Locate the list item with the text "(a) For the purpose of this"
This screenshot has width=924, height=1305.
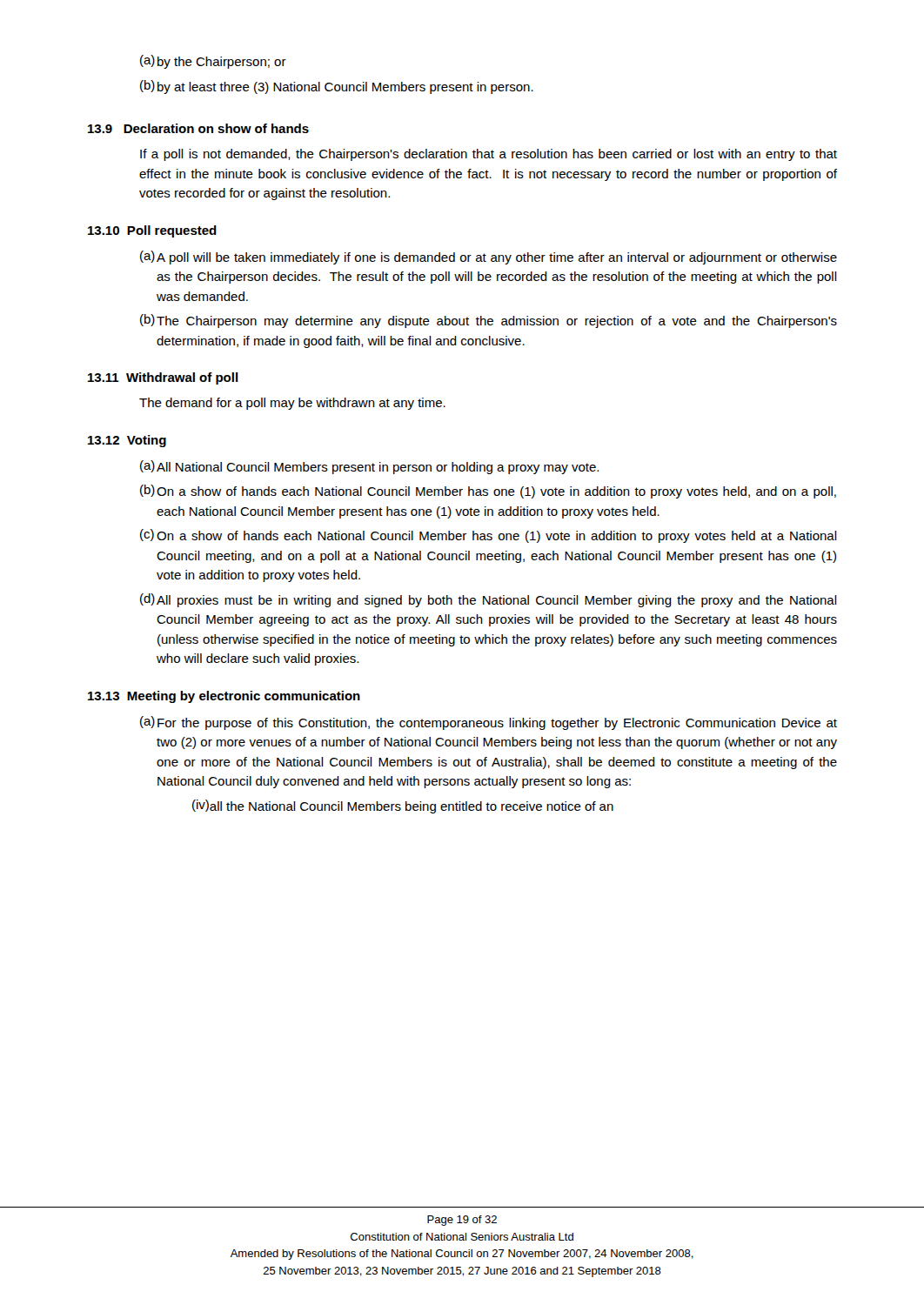coord(462,752)
